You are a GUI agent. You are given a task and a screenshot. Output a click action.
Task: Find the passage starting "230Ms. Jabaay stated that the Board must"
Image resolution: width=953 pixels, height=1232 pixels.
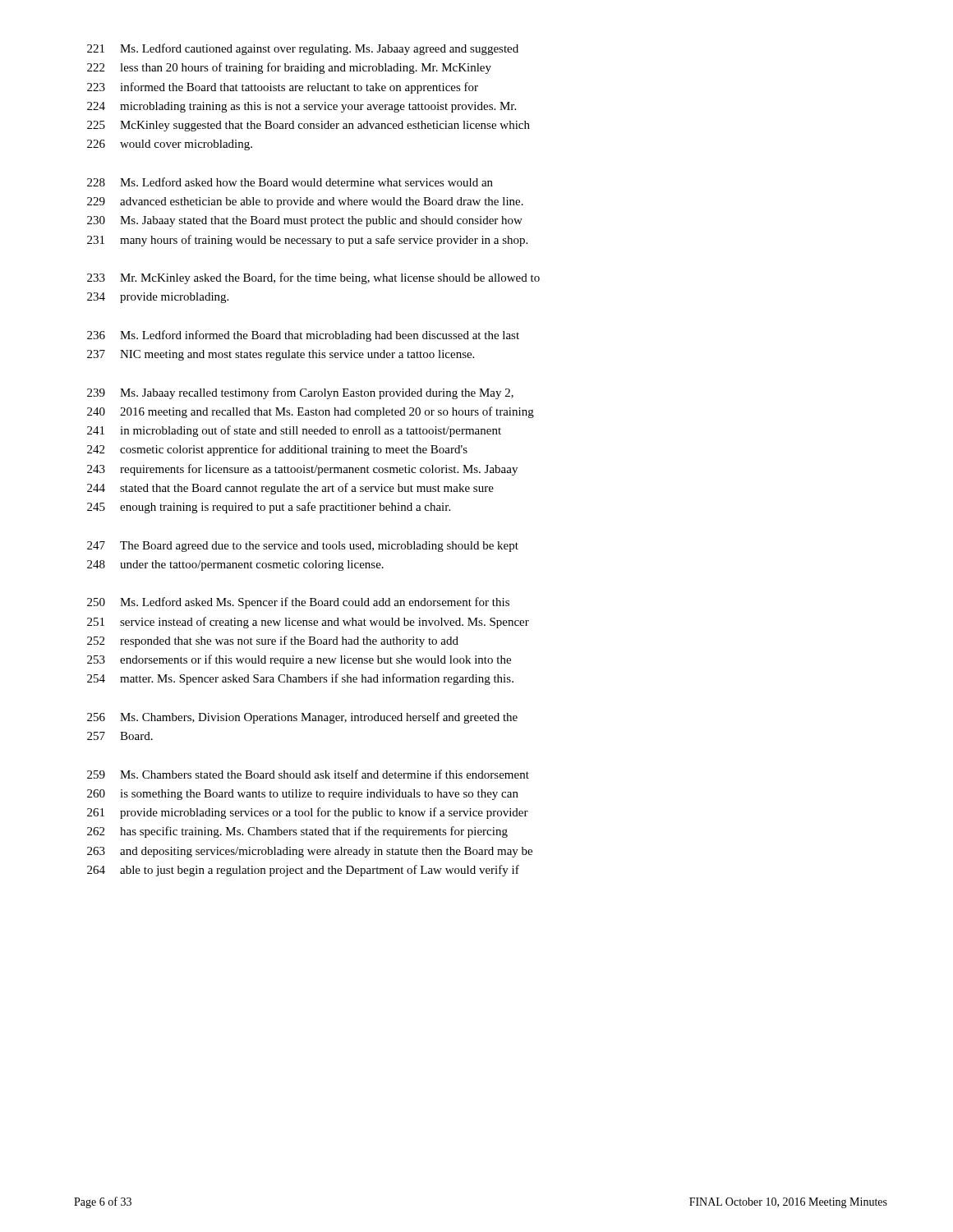[481, 221]
